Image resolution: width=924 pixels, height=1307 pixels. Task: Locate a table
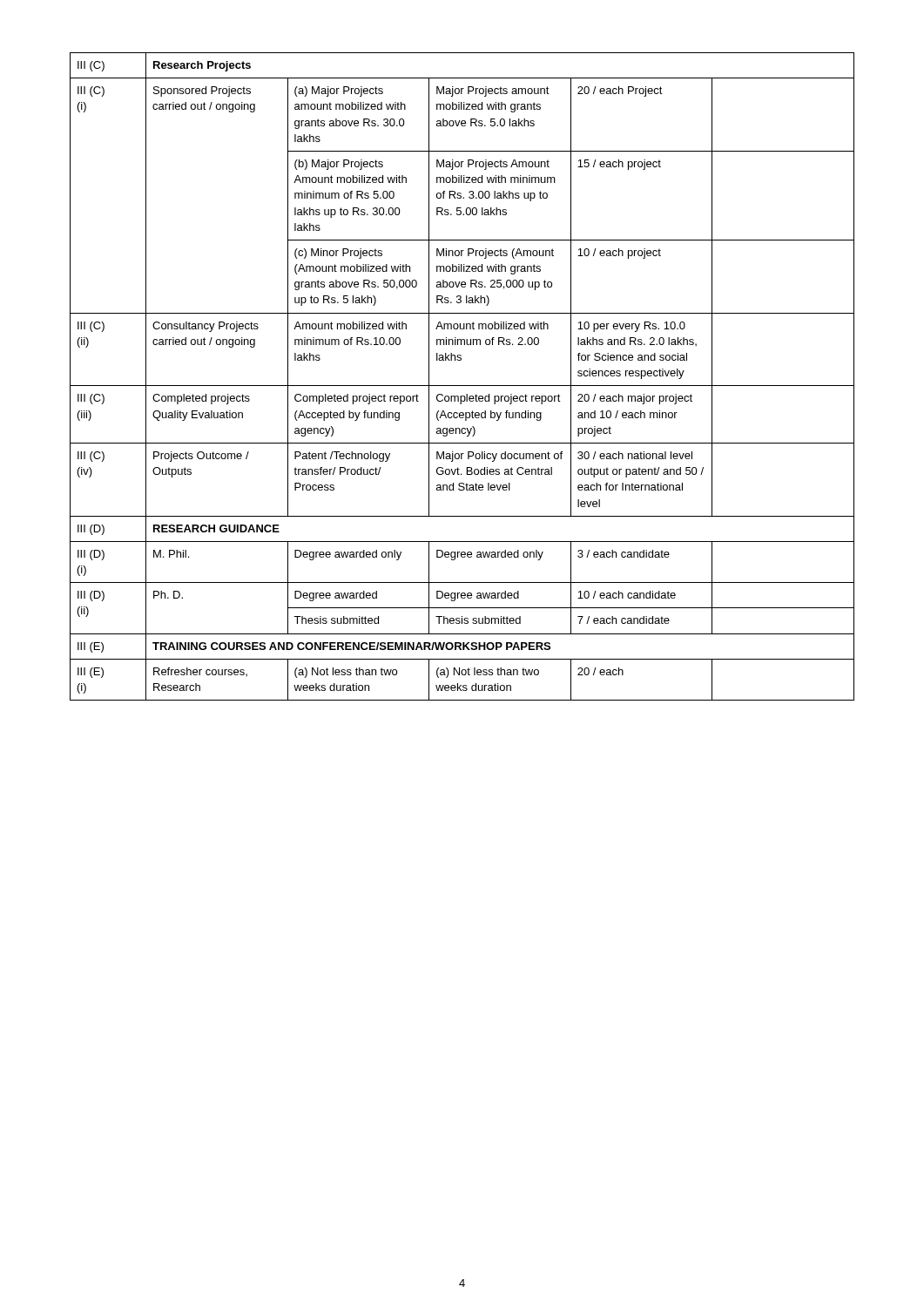pos(462,376)
